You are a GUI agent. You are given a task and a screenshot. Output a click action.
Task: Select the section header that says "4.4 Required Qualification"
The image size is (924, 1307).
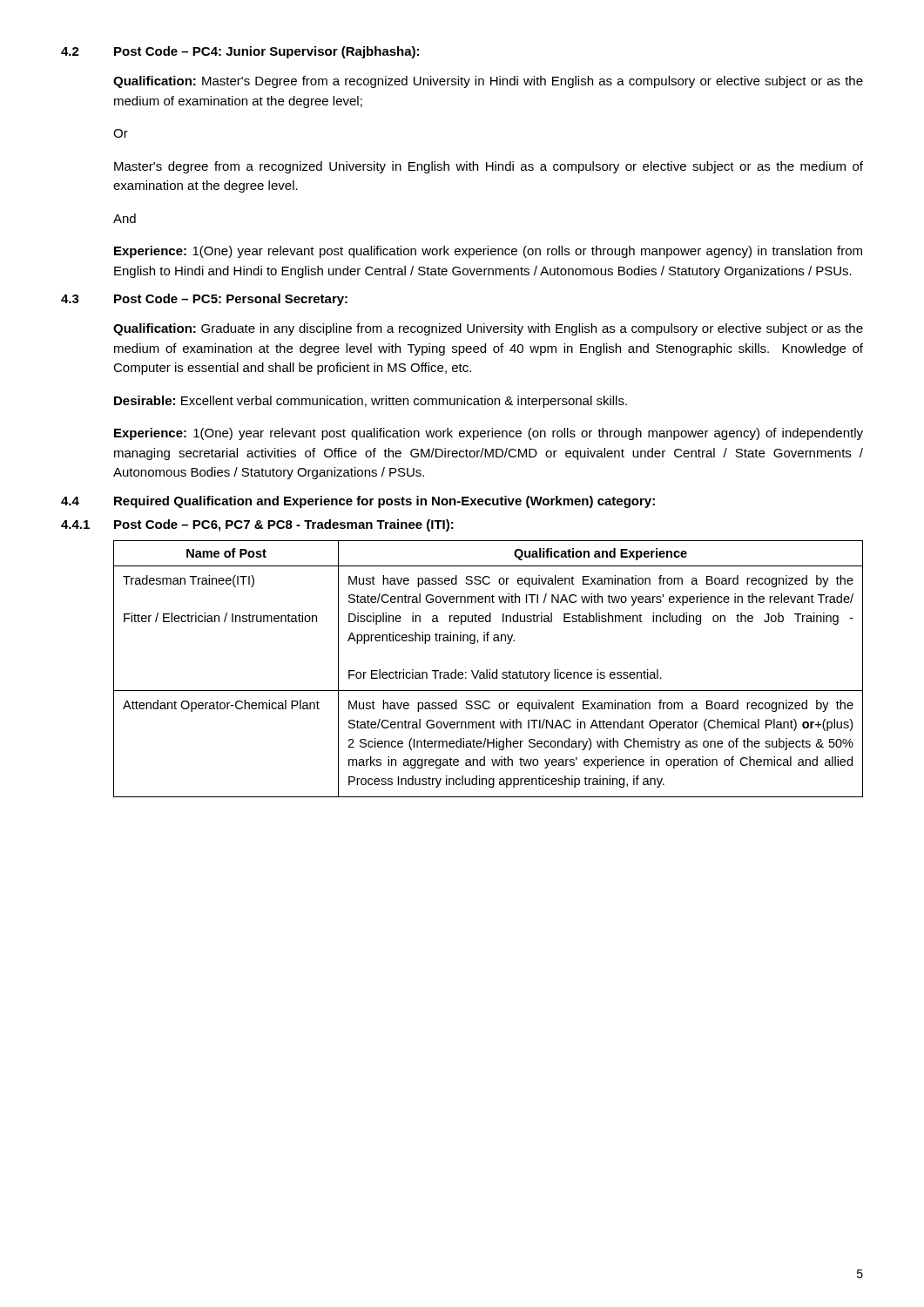click(x=358, y=500)
